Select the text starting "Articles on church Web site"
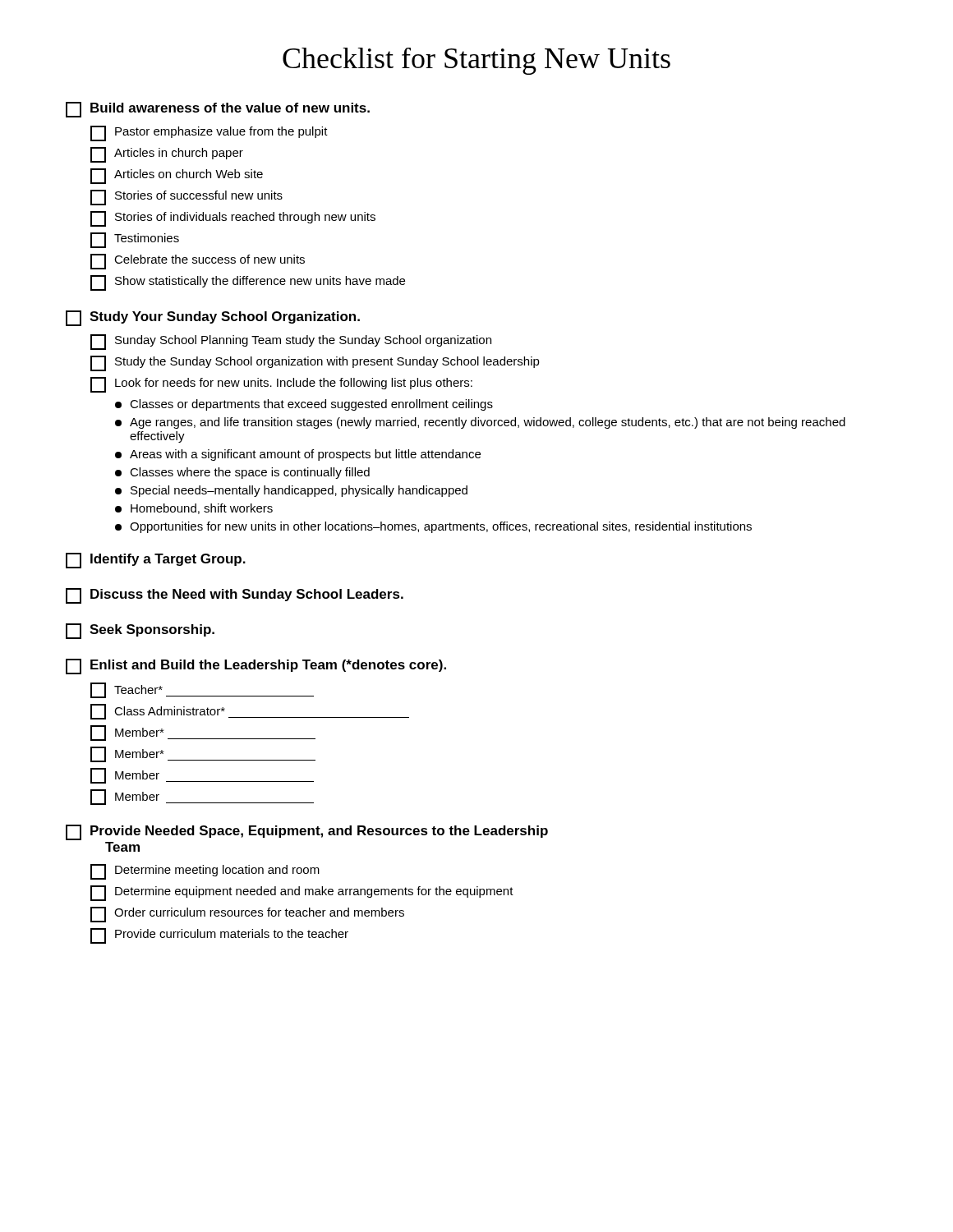Screen dimensions: 1232x953 click(177, 175)
